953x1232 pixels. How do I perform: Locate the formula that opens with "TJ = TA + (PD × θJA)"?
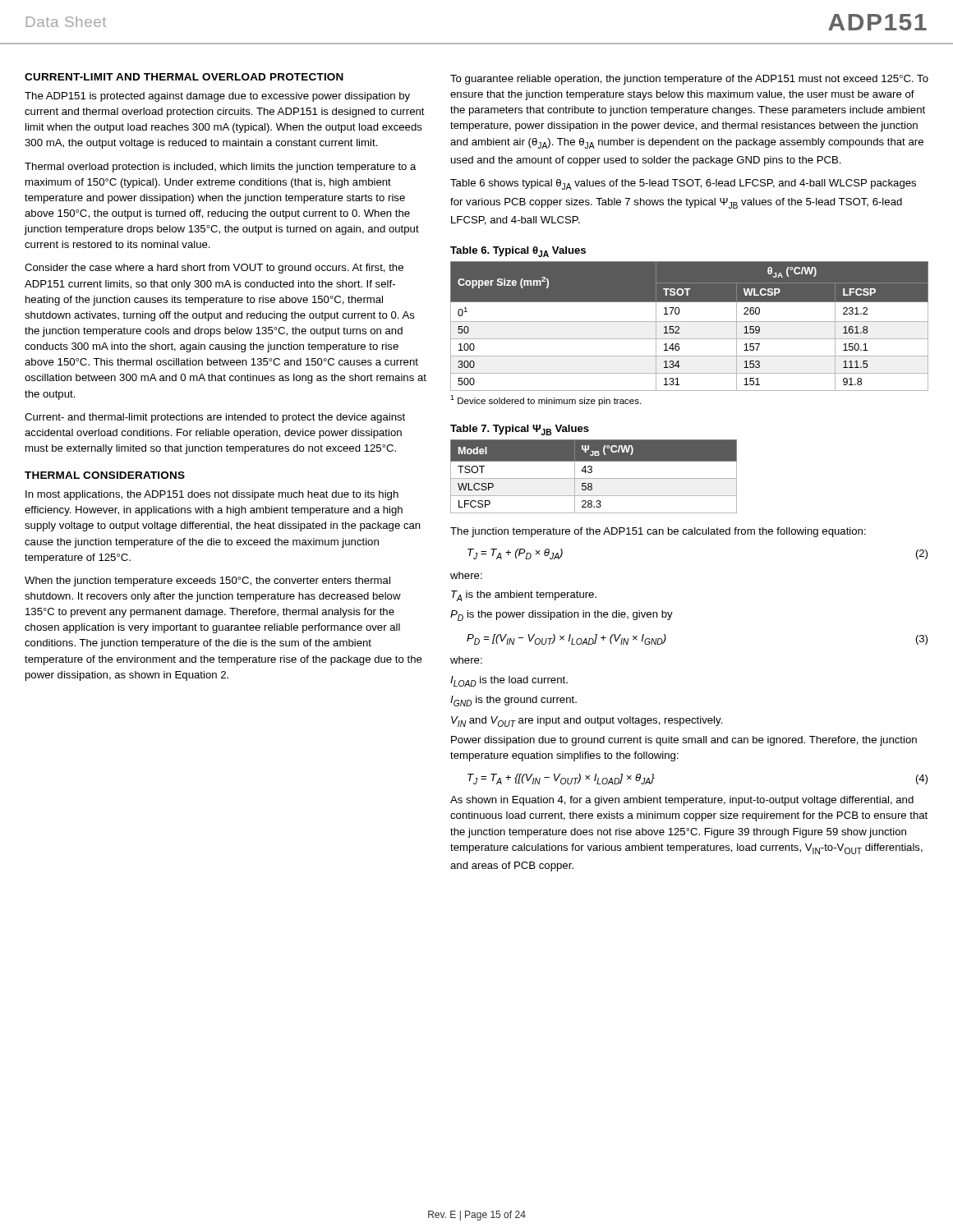click(520, 554)
